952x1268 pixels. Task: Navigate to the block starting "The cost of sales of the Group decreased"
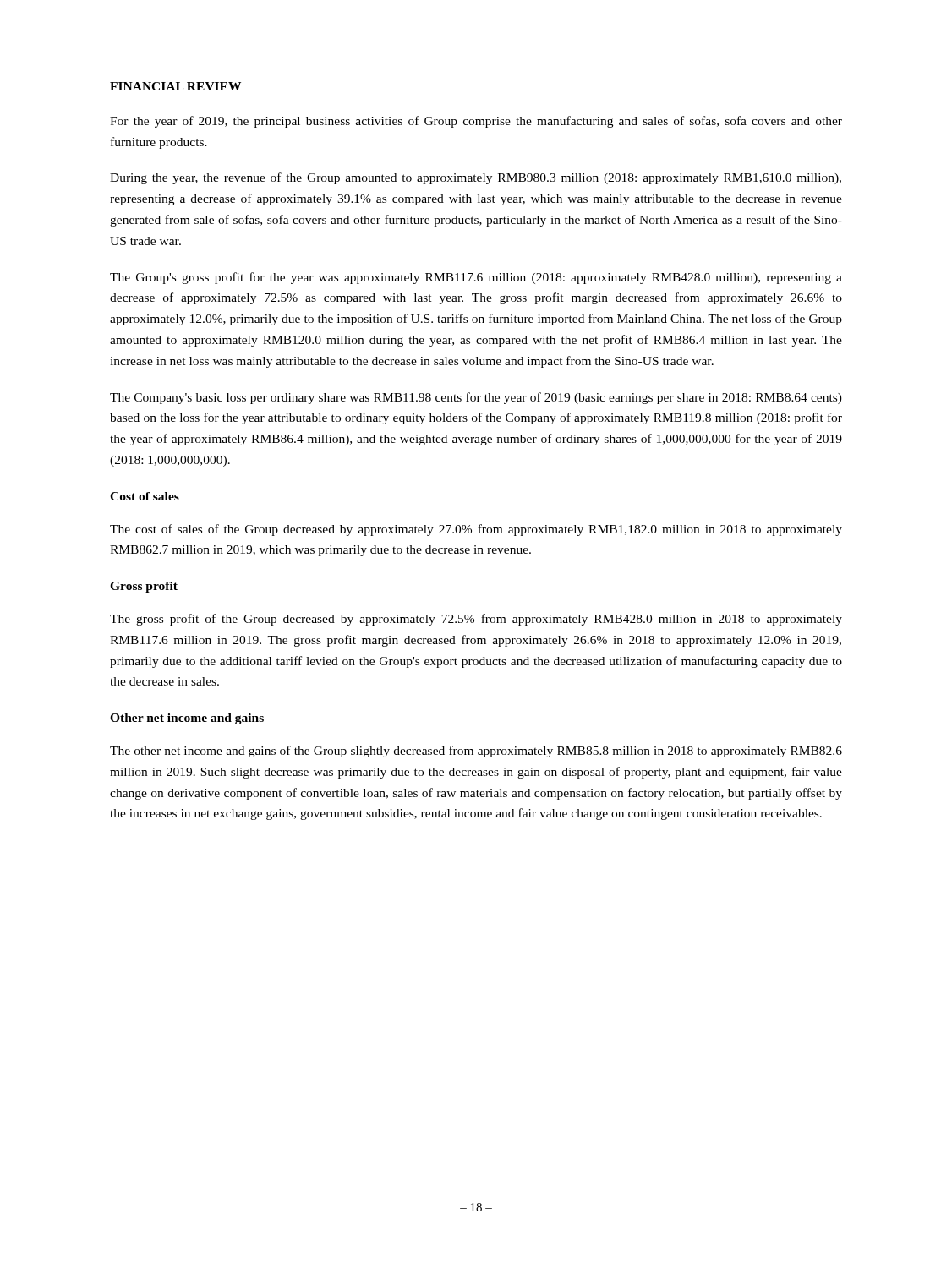point(476,539)
